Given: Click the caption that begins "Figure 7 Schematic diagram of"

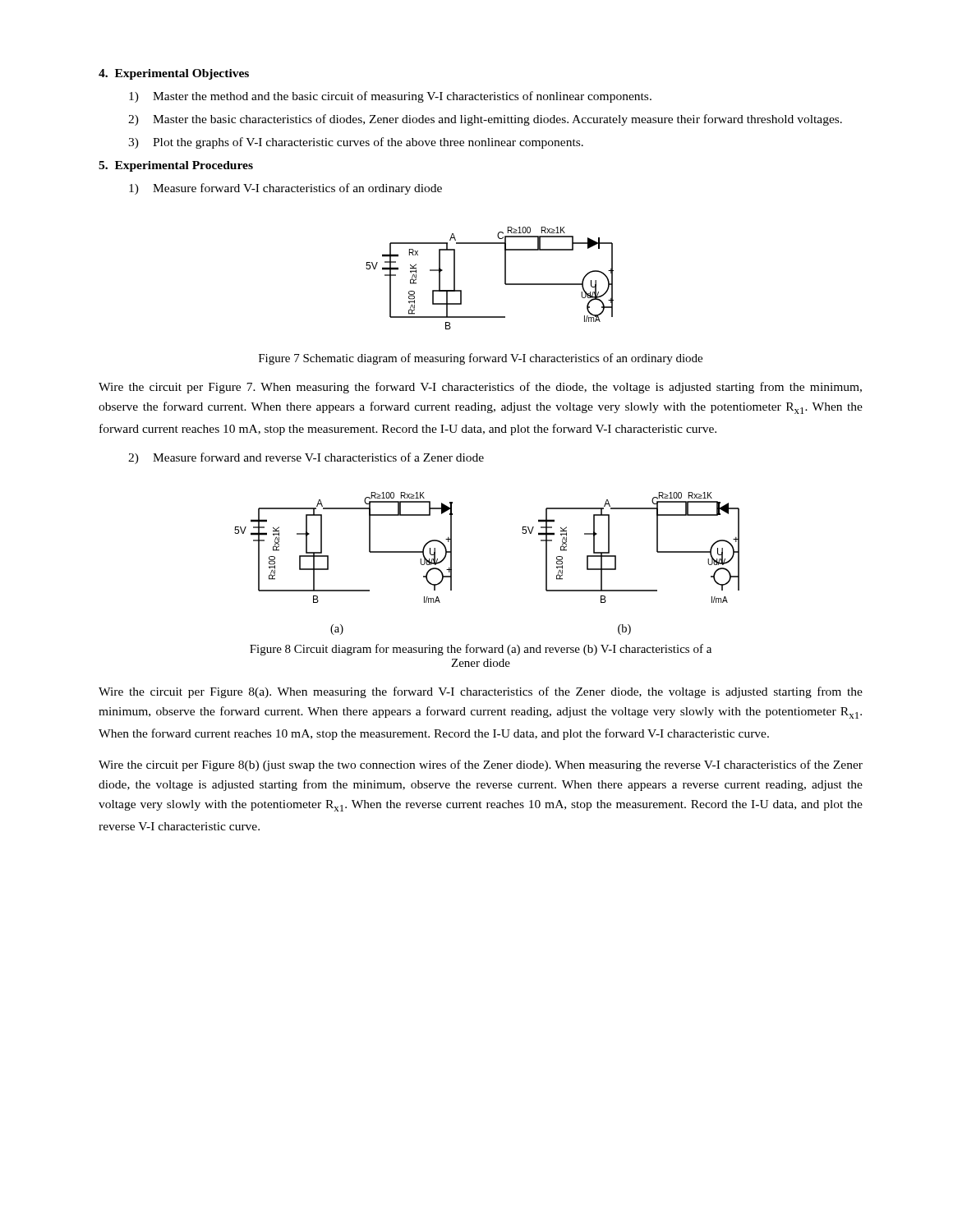Looking at the screenshot, I should click(481, 358).
